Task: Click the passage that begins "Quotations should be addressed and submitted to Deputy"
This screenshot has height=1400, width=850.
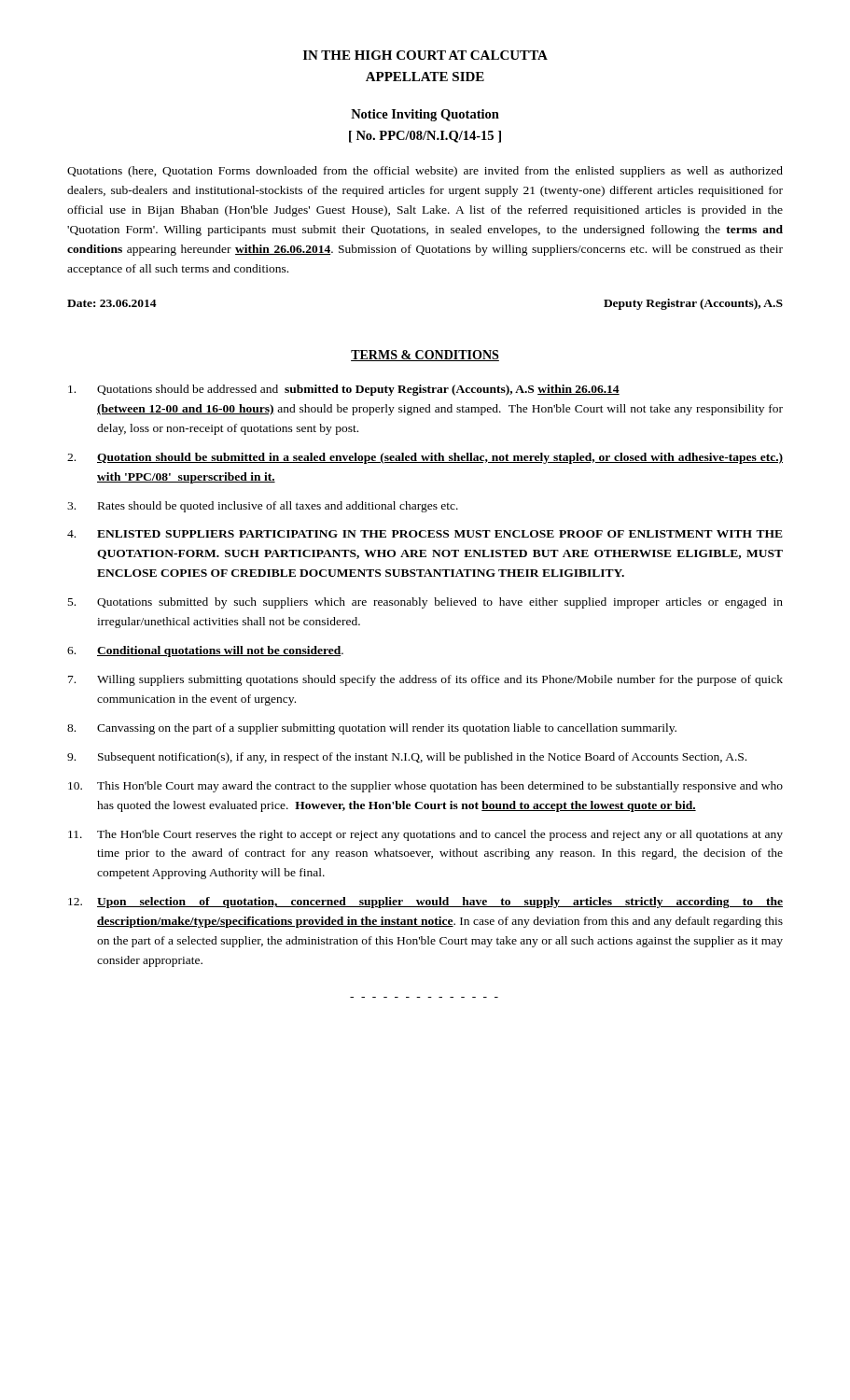Action: (425, 409)
